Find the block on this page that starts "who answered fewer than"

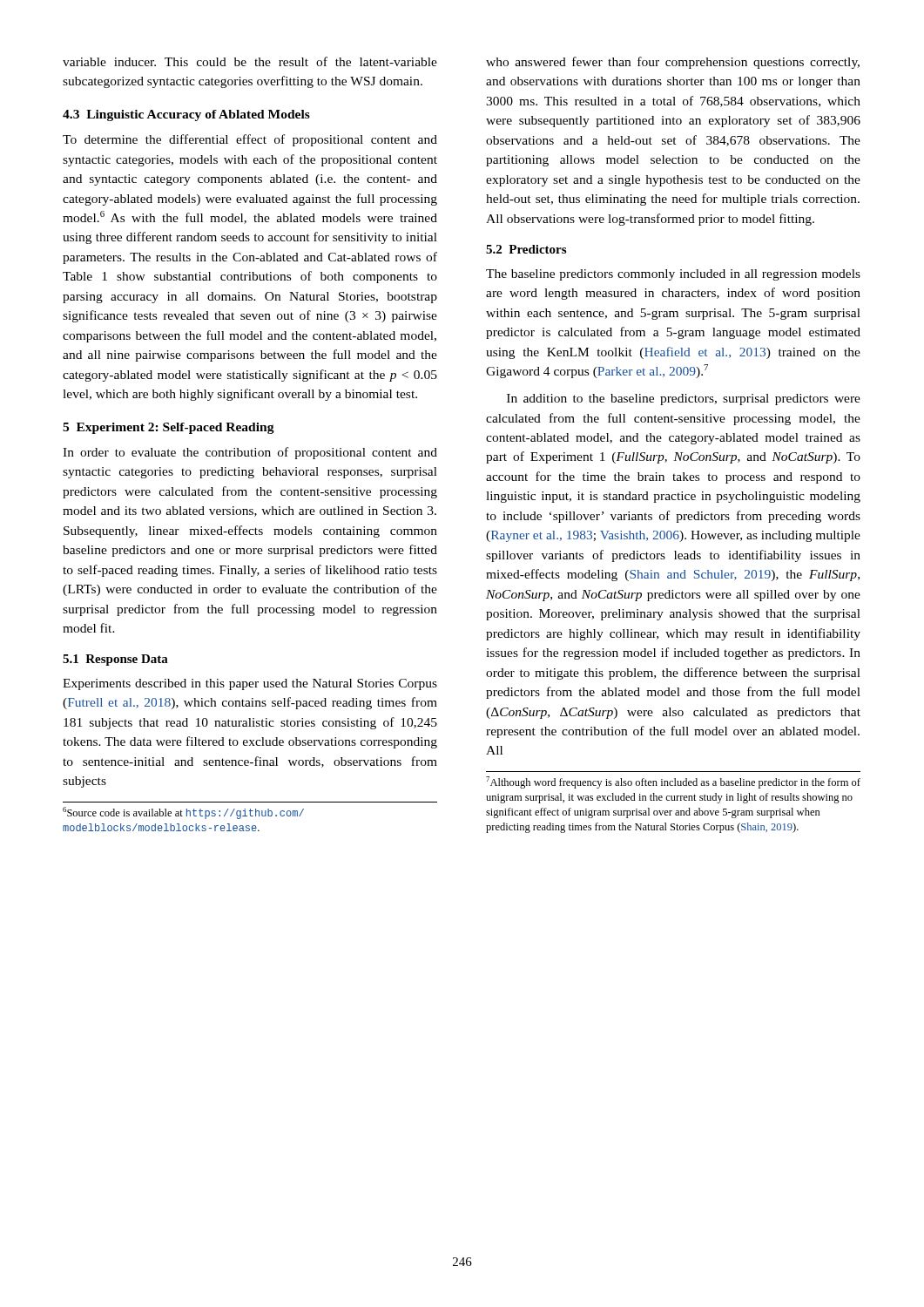point(673,140)
